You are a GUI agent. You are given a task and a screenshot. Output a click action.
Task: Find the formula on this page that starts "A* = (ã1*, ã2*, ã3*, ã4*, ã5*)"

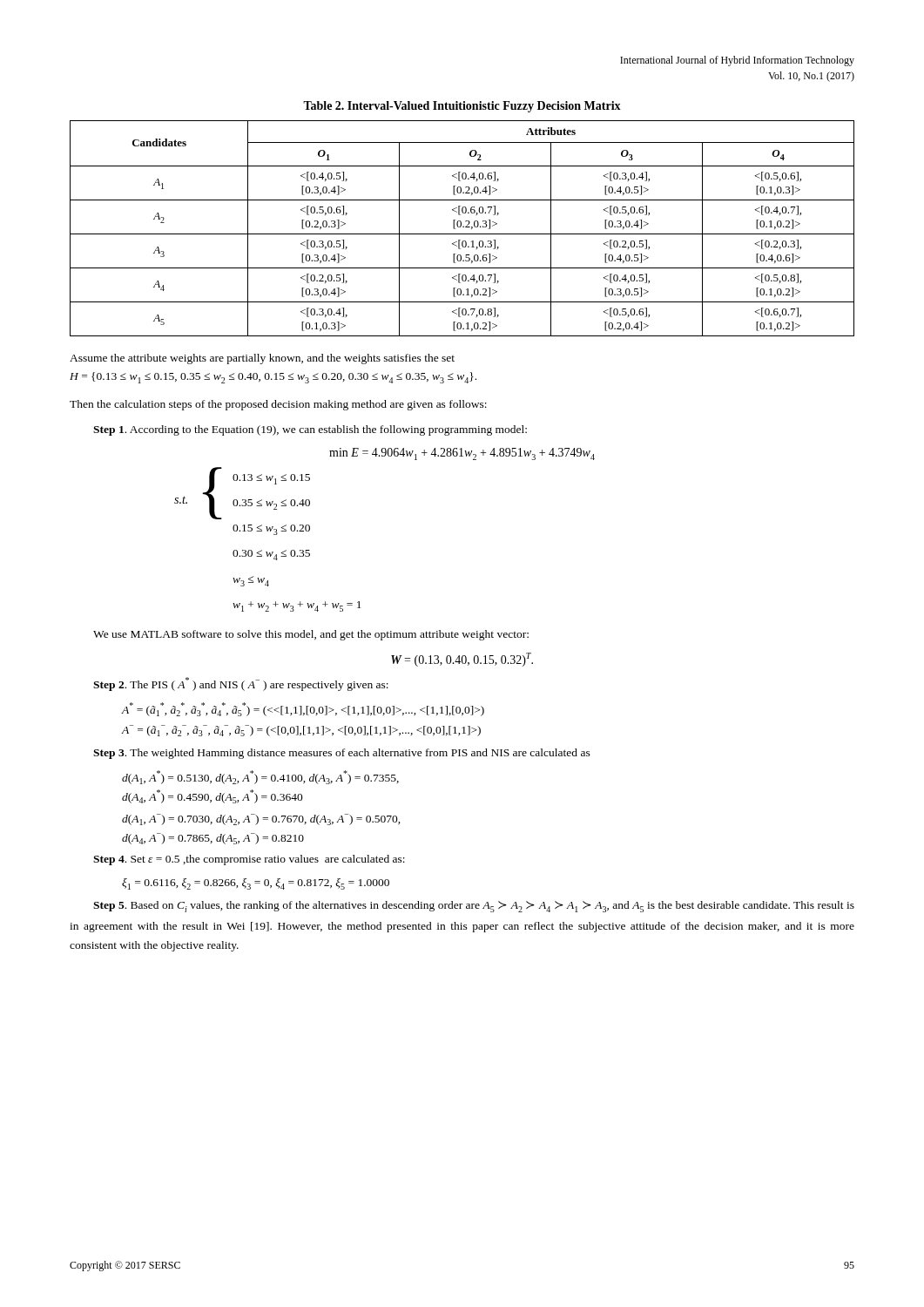coord(303,710)
